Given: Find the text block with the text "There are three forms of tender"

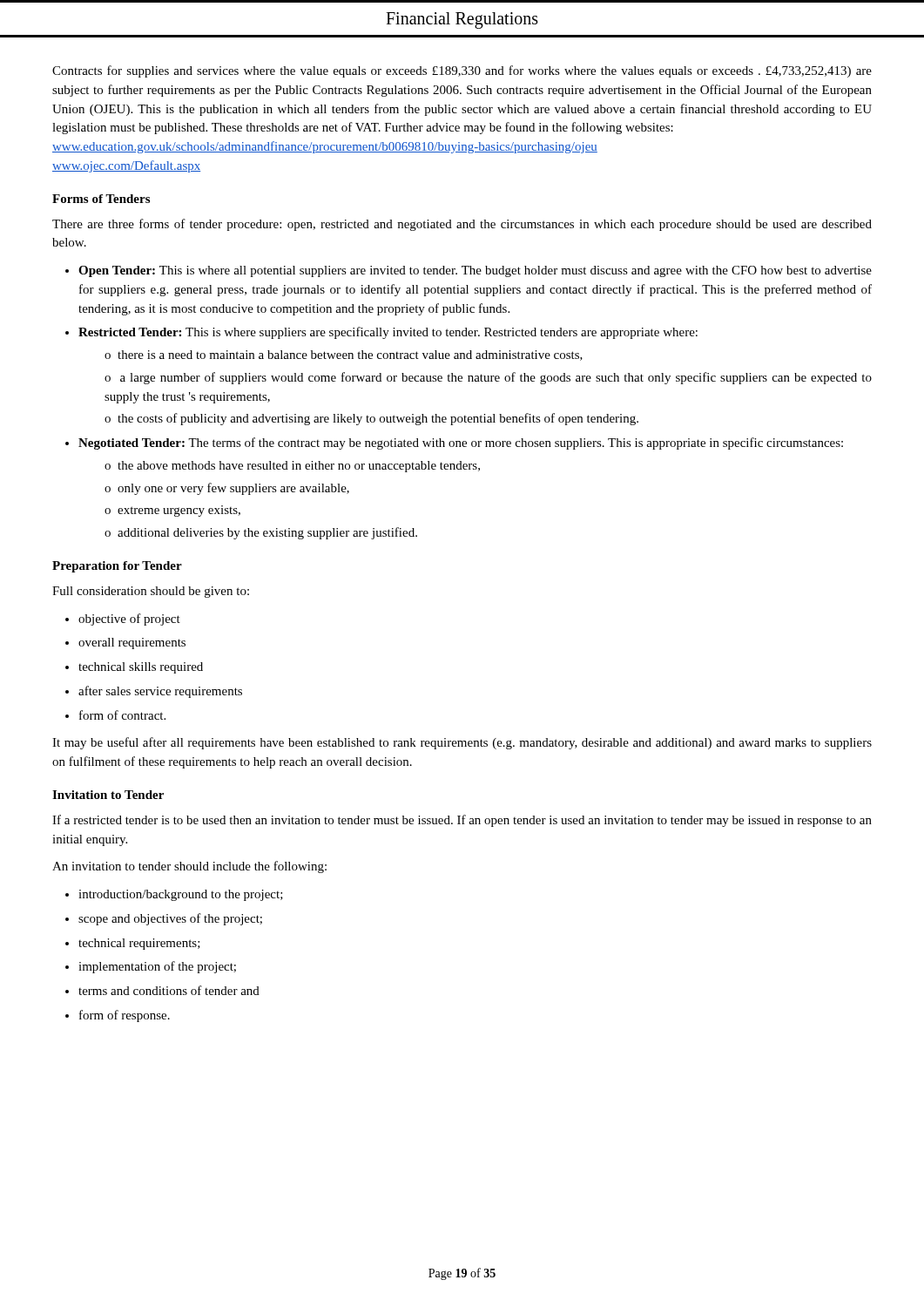Looking at the screenshot, I should click(462, 233).
